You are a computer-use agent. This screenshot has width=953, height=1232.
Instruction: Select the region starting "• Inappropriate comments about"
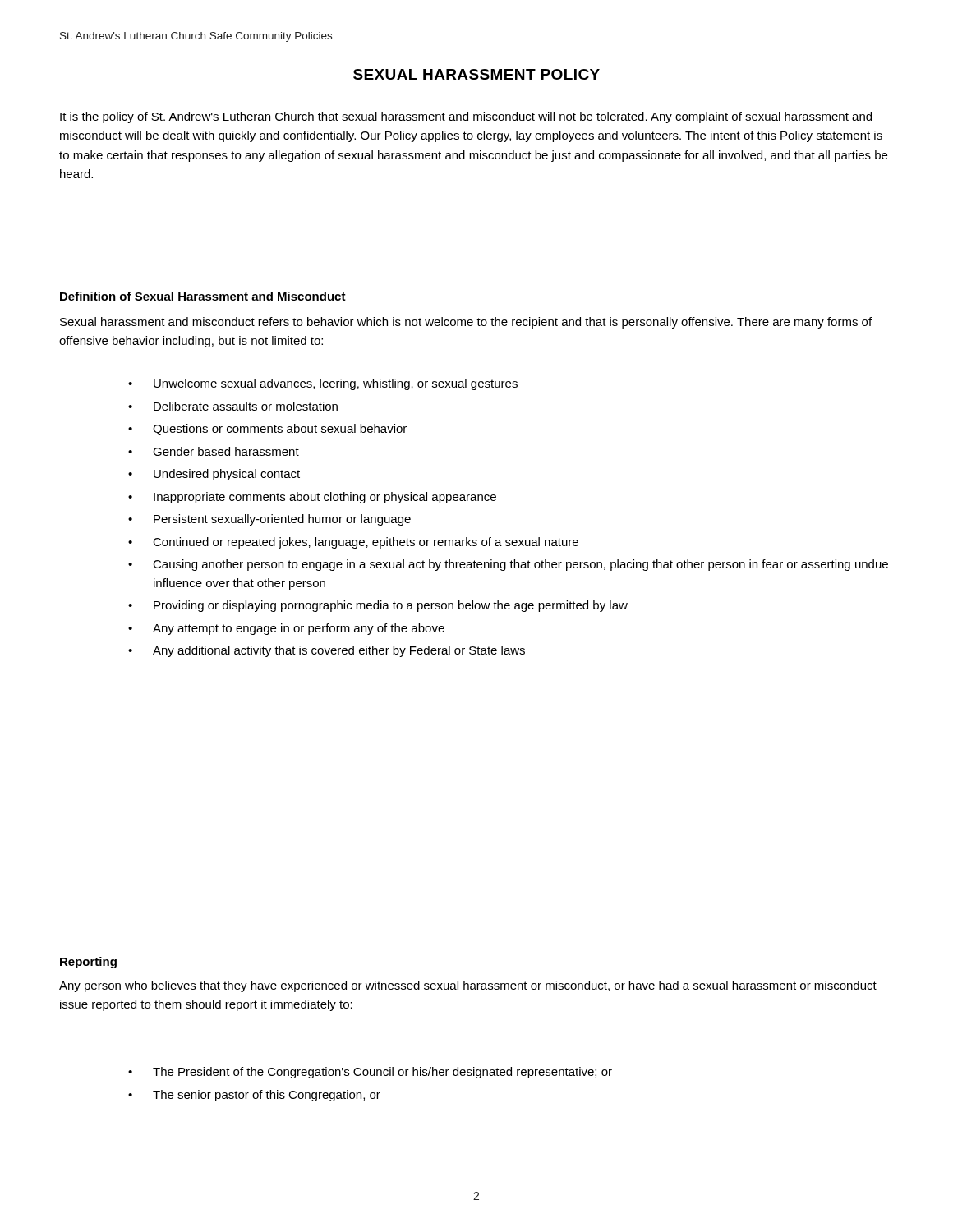[x=312, y=498]
